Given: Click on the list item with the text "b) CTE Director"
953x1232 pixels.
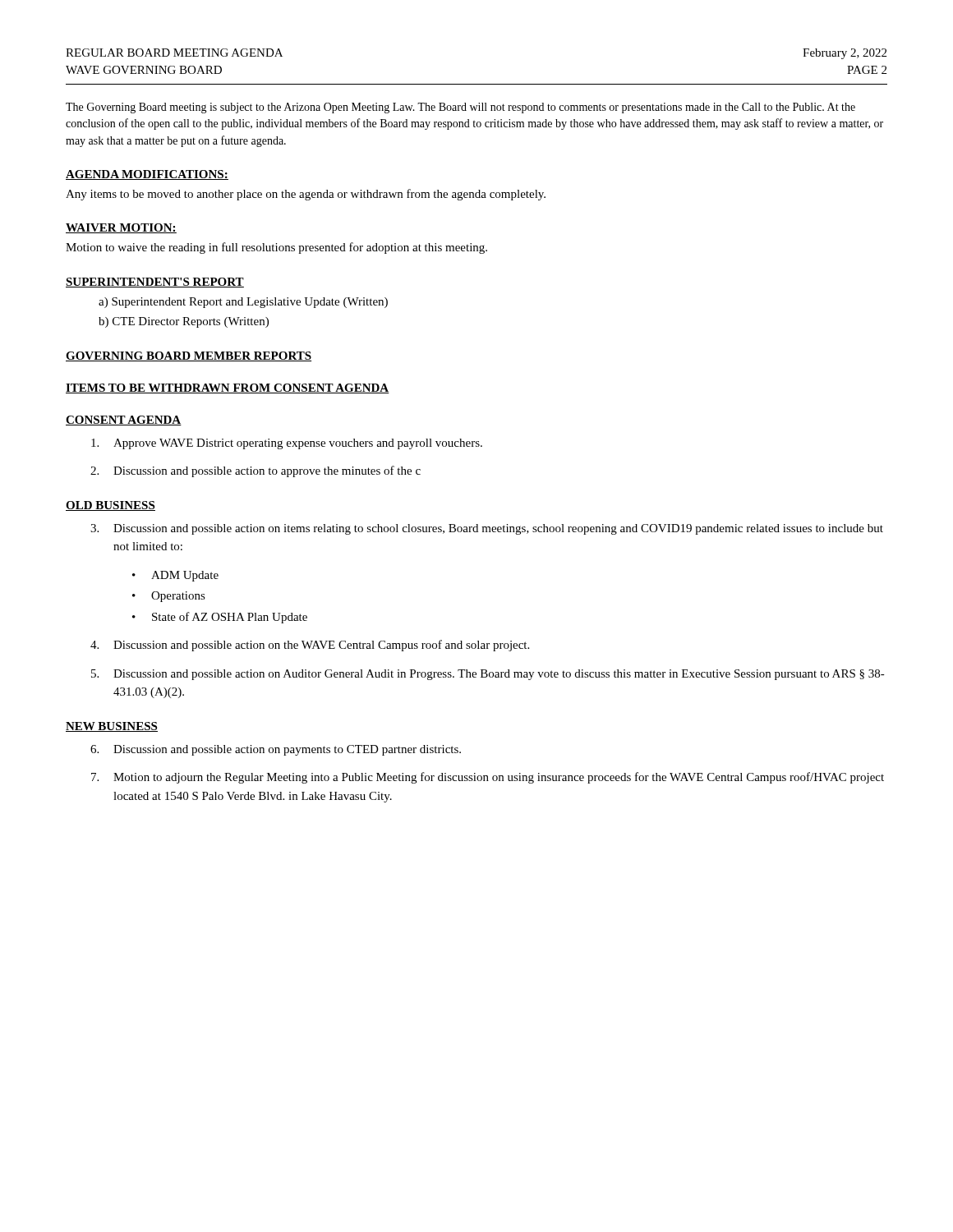Looking at the screenshot, I should pos(184,321).
